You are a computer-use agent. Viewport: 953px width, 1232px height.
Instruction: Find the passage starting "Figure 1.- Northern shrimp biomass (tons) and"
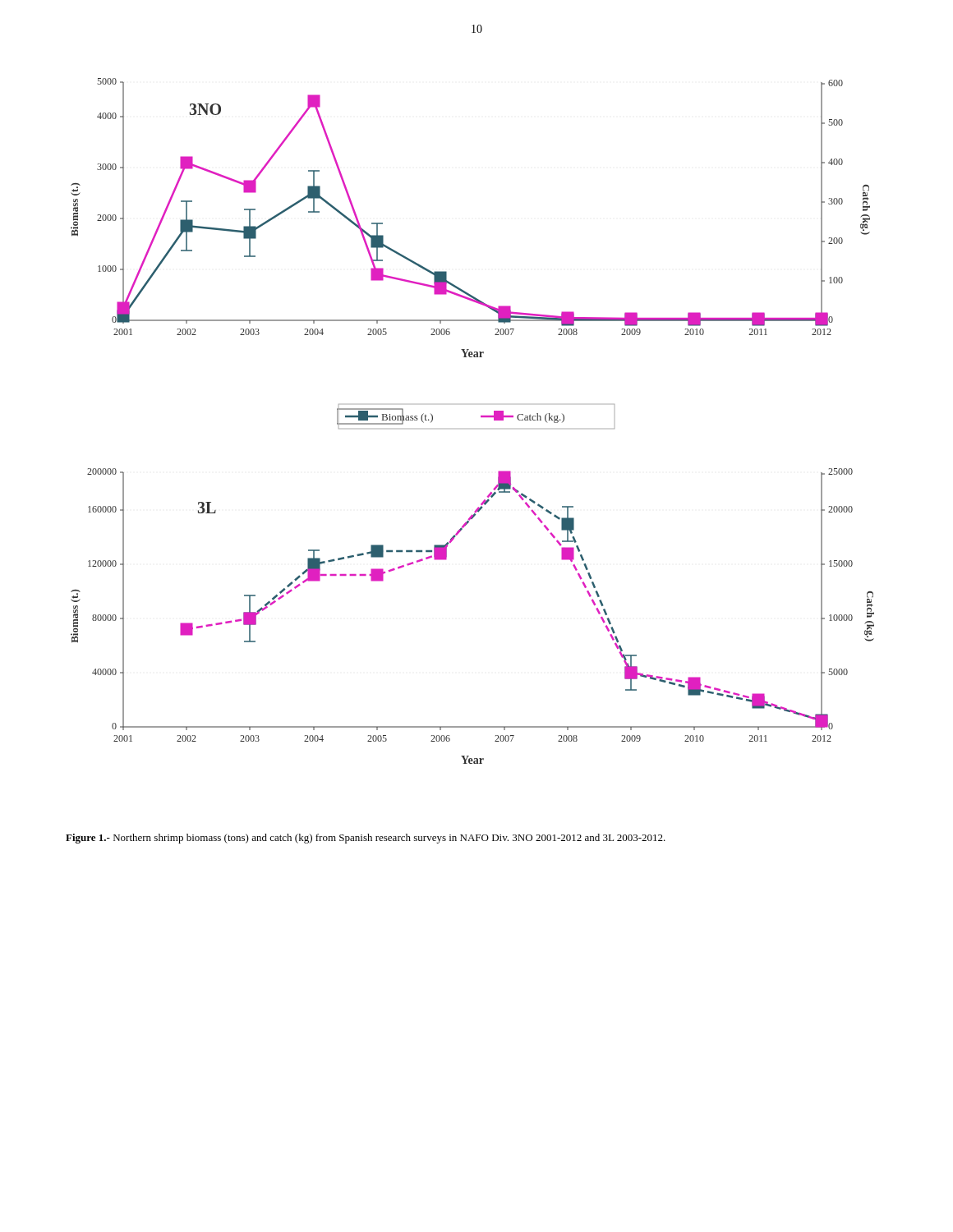point(366,837)
